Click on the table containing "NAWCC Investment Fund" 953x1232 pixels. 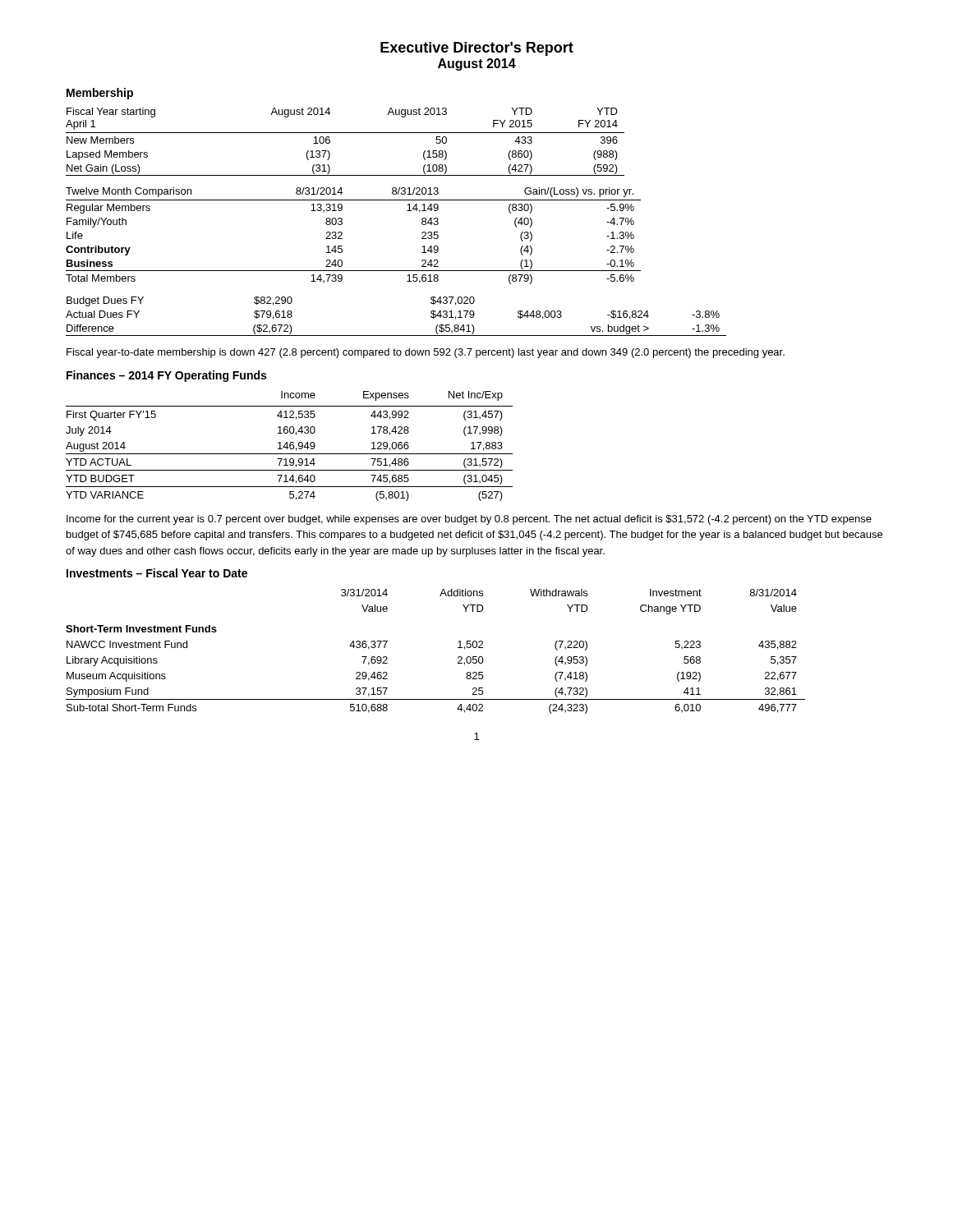click(476, 650)
